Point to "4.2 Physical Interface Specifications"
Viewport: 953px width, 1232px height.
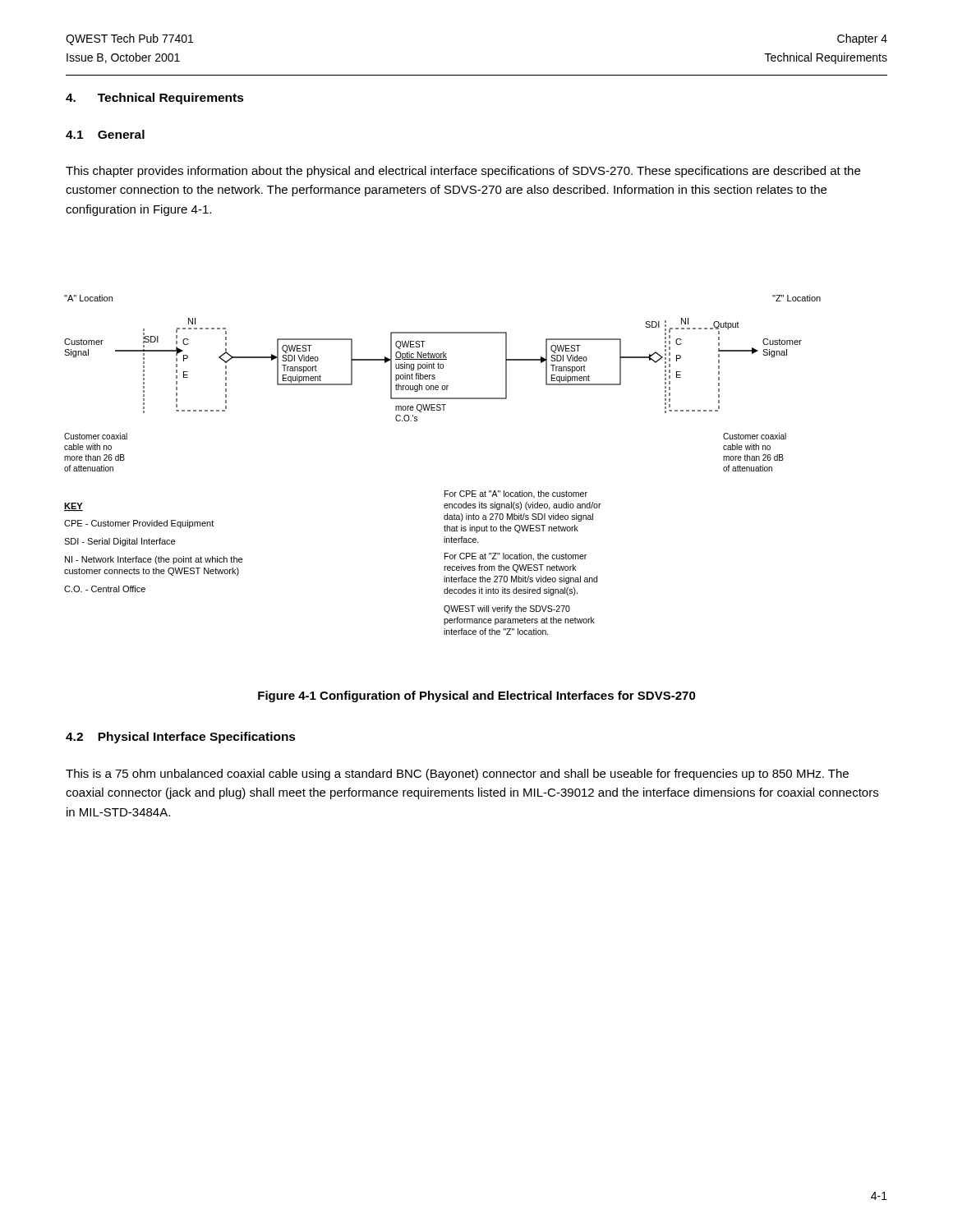(181, 736)
